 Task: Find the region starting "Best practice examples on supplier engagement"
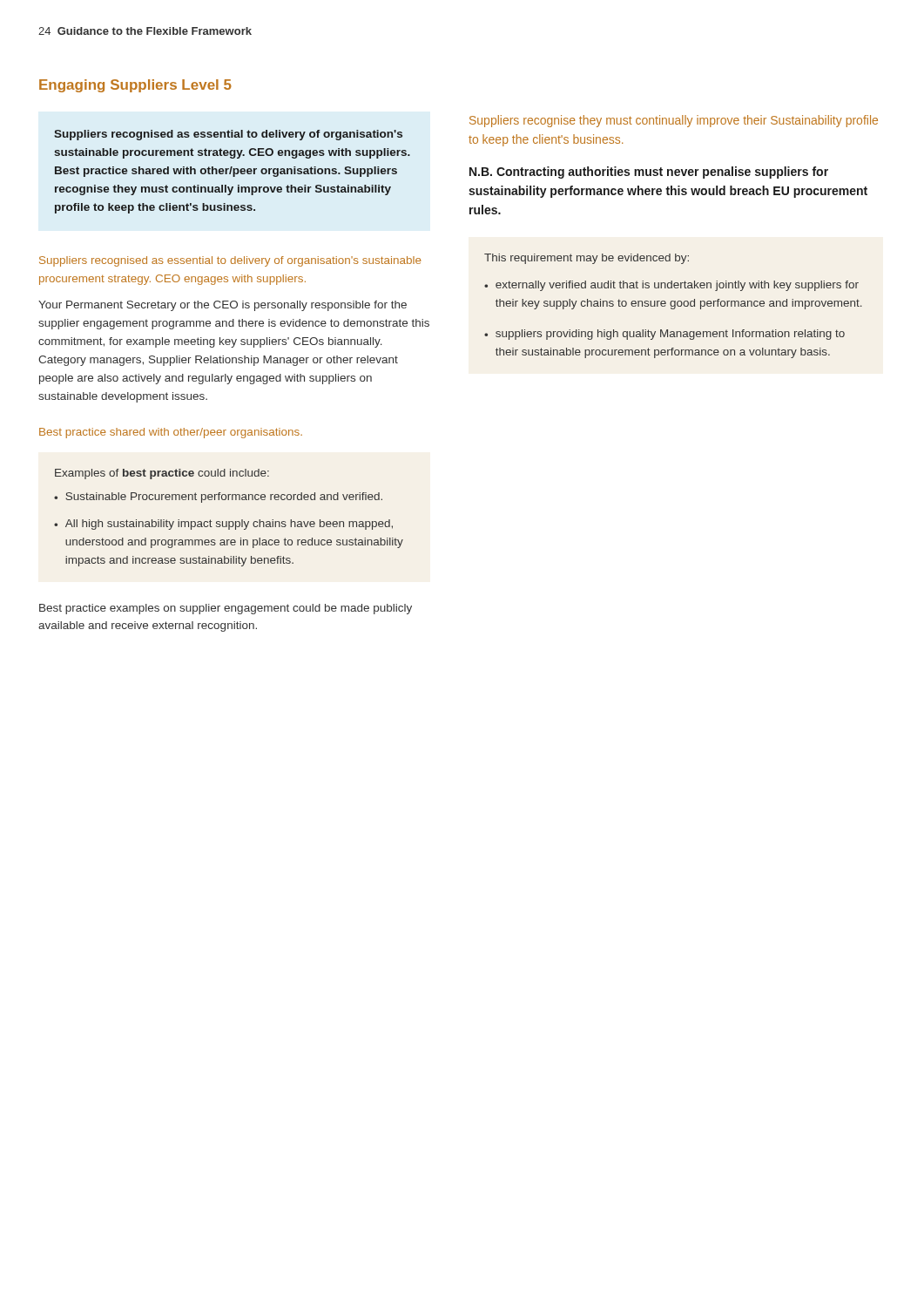tap(225, 616)
